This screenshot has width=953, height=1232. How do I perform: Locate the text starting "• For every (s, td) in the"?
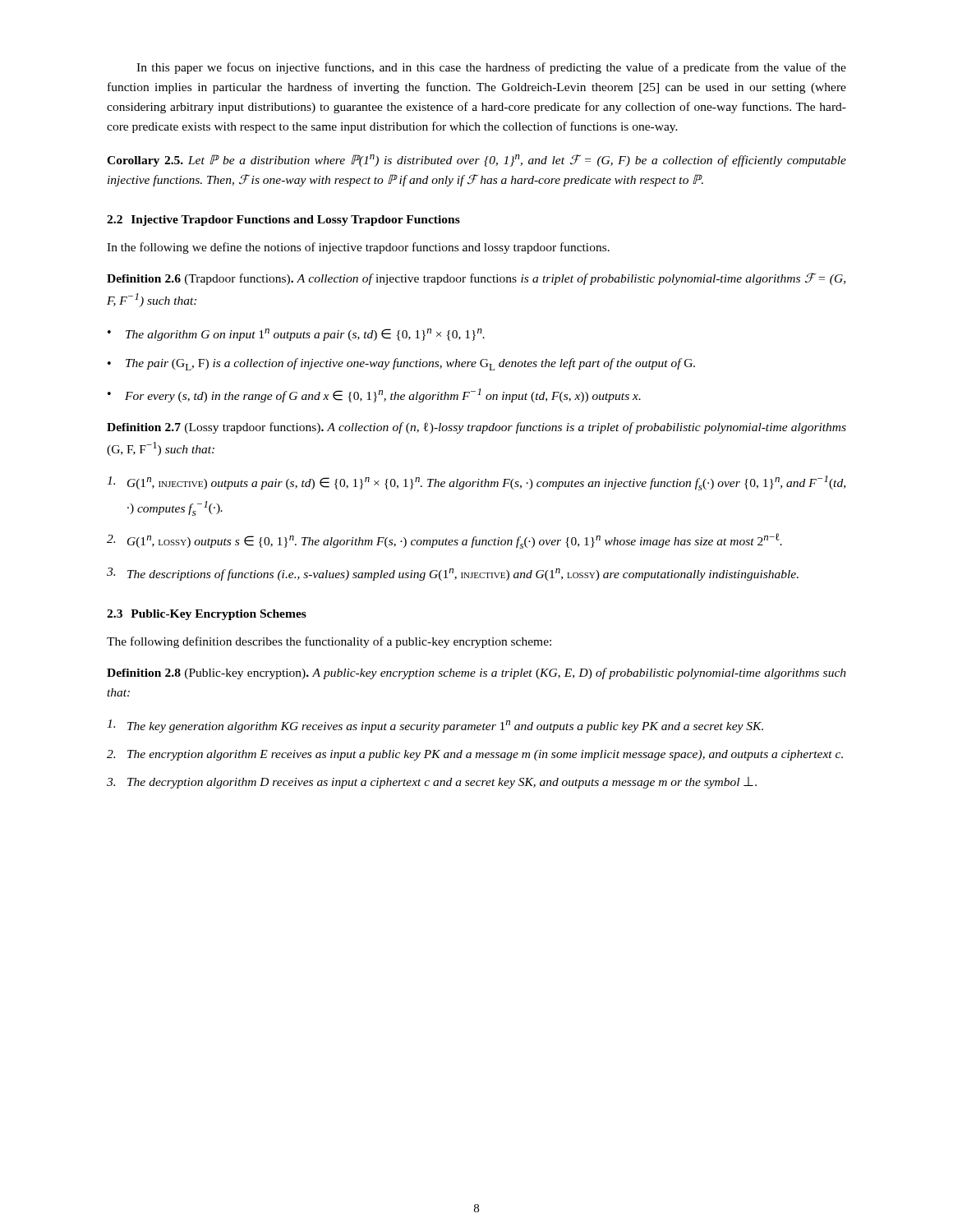point(476,395)
